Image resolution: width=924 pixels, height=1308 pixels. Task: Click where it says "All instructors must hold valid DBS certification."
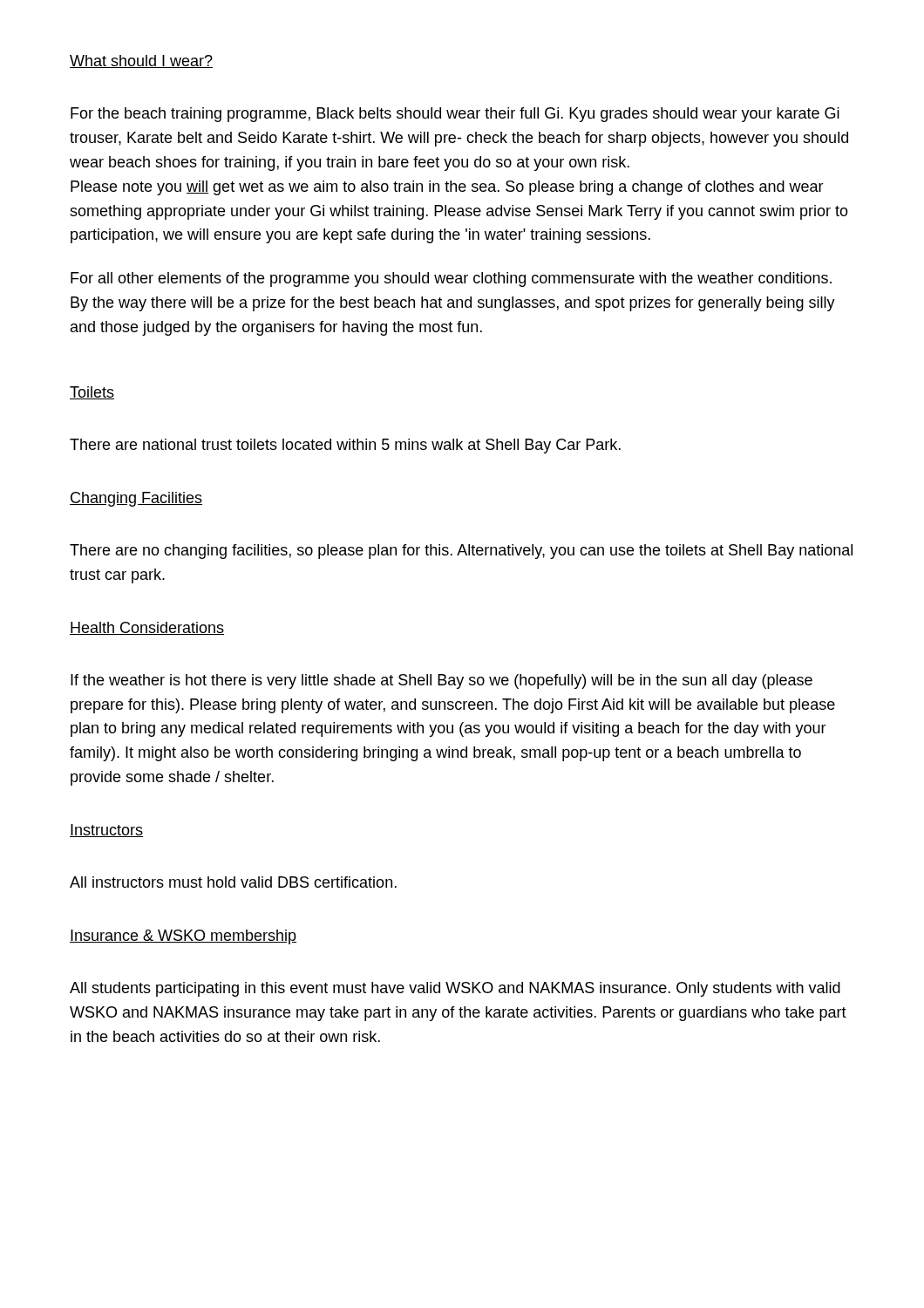(234, 883)
